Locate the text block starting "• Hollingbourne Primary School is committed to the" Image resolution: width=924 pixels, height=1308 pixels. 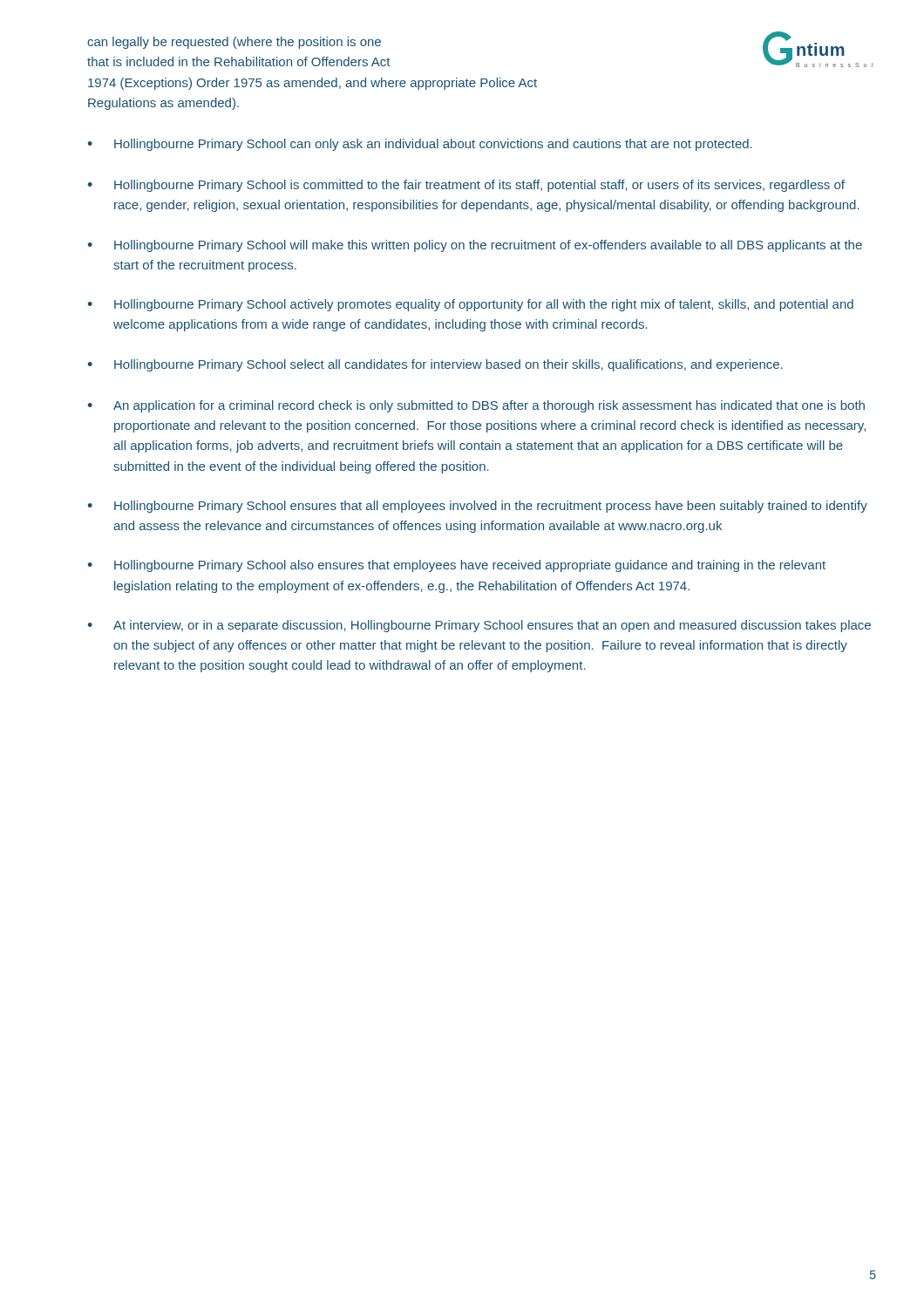(x=482, y=195)
